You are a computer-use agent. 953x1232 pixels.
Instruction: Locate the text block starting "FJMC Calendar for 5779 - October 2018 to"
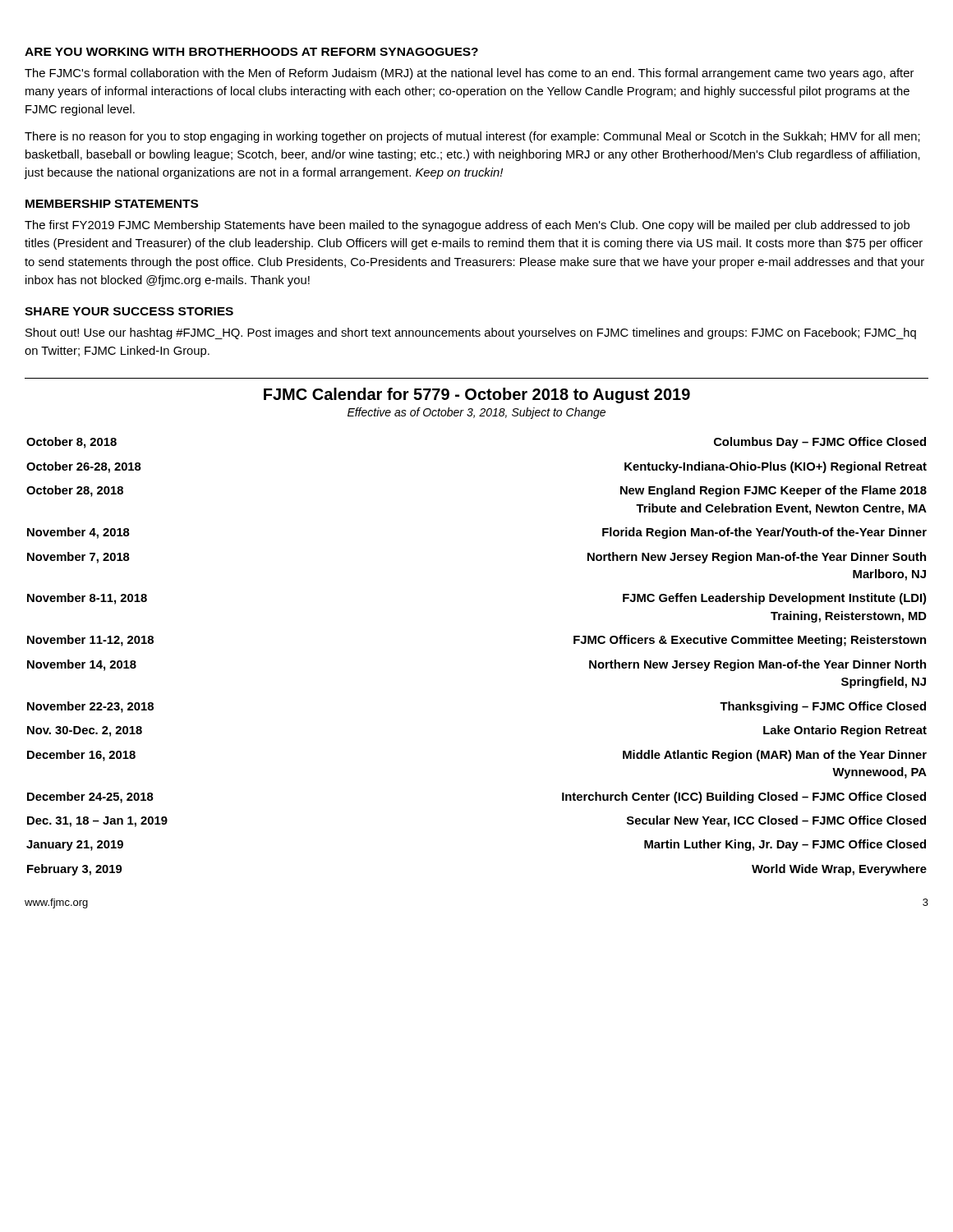click(476, 394)
